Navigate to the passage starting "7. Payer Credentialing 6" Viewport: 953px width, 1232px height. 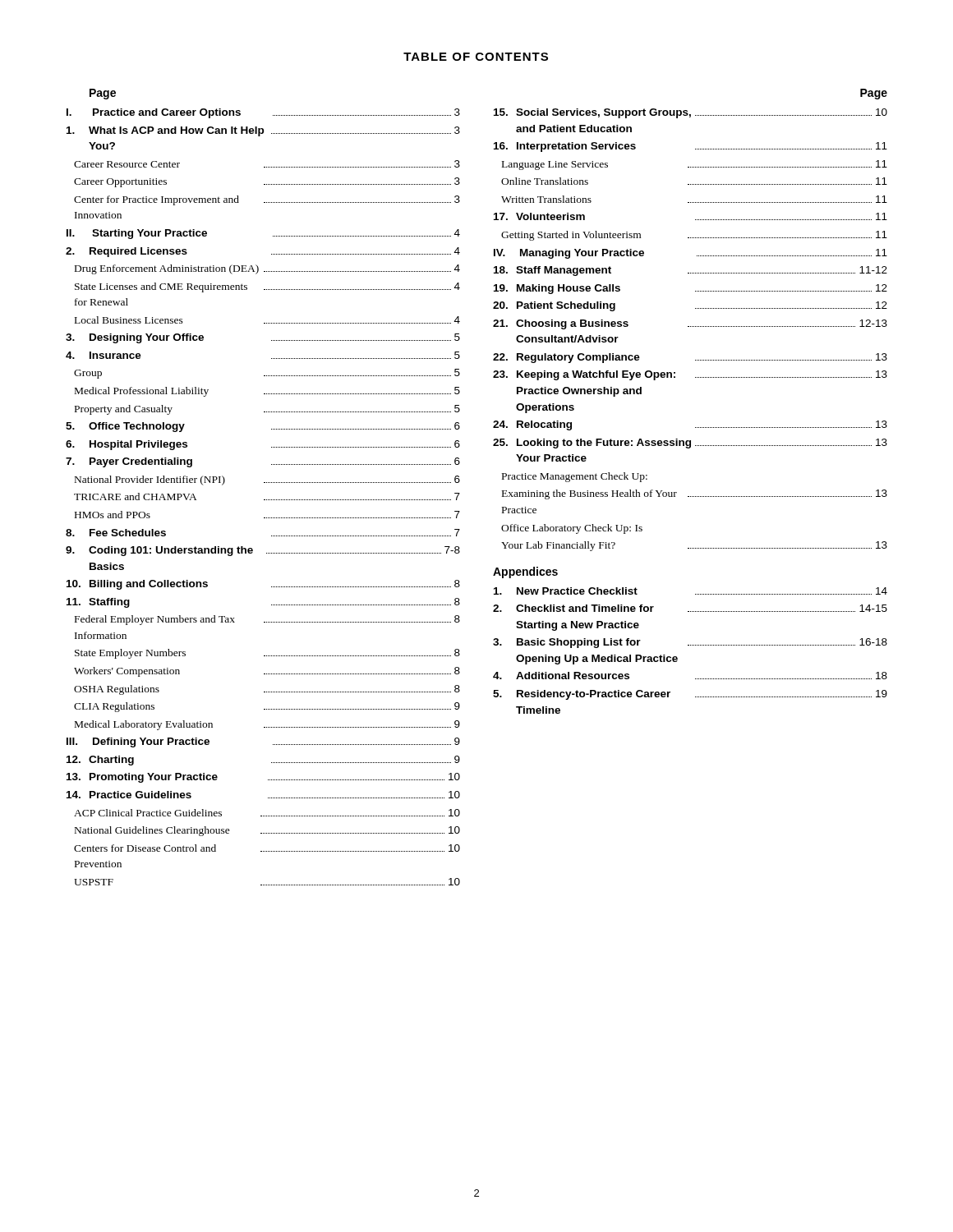263,488
